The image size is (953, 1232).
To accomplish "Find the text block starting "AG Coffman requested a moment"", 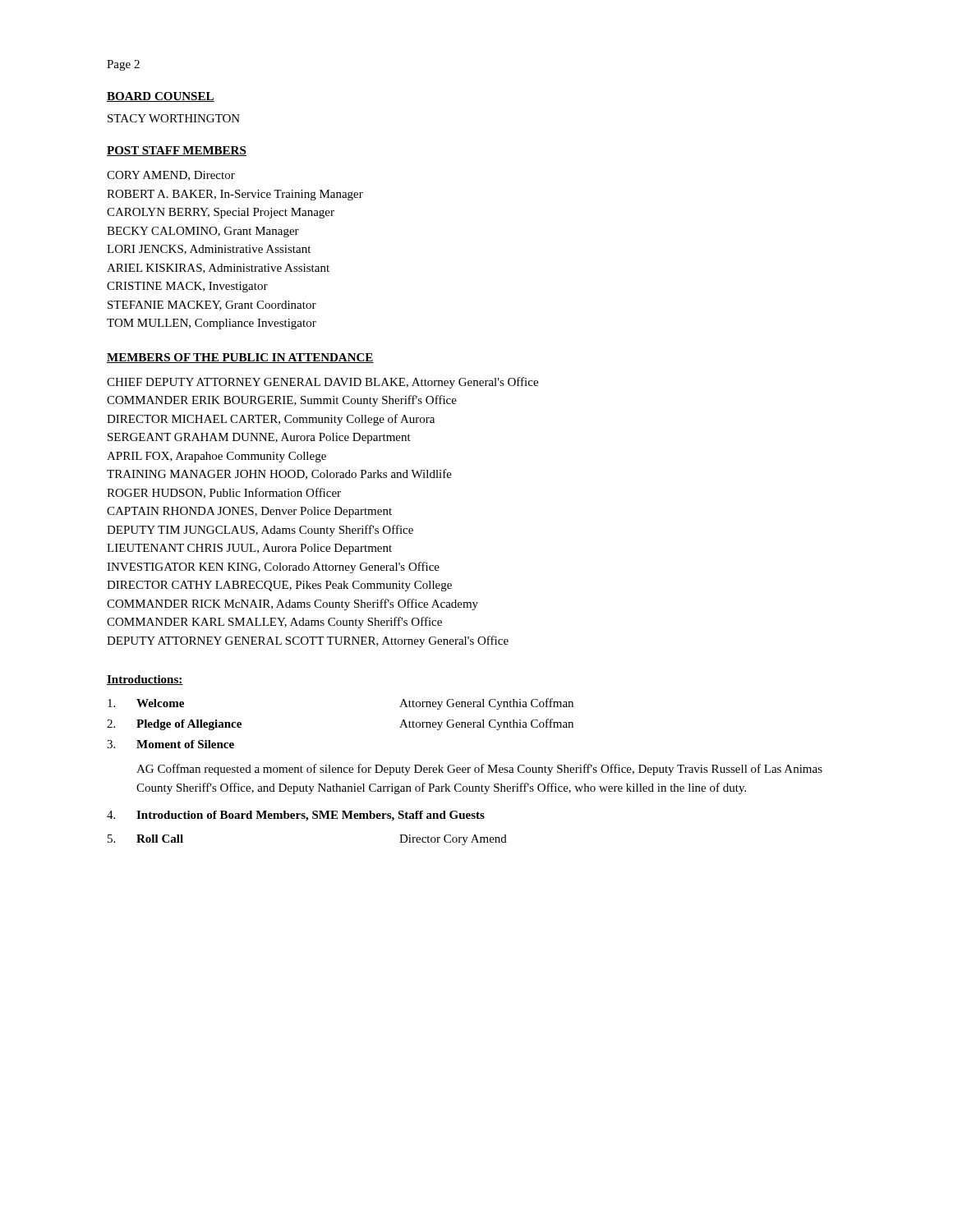I will (479, 778).
